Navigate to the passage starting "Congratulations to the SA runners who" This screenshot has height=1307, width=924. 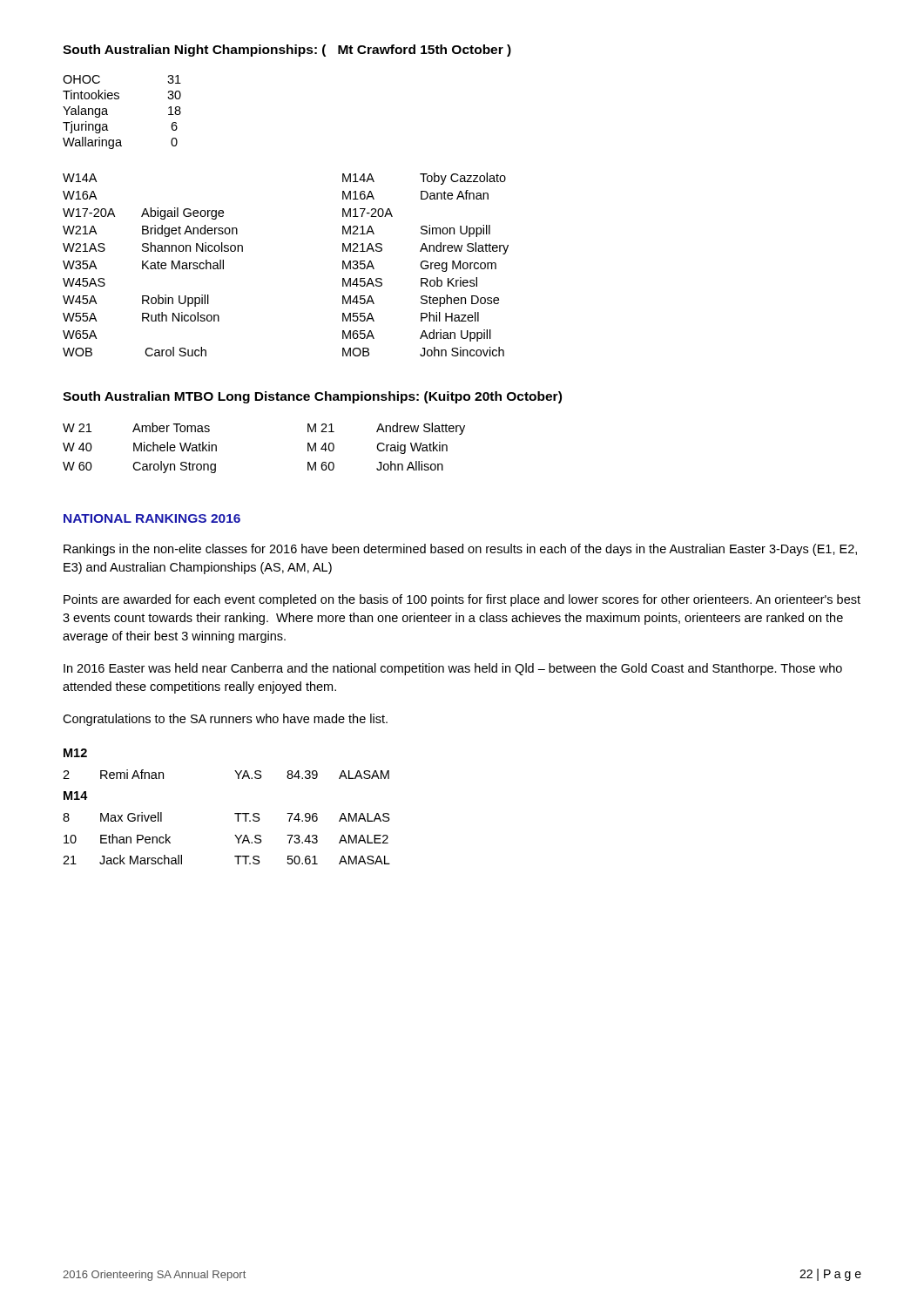pos(226,719)
